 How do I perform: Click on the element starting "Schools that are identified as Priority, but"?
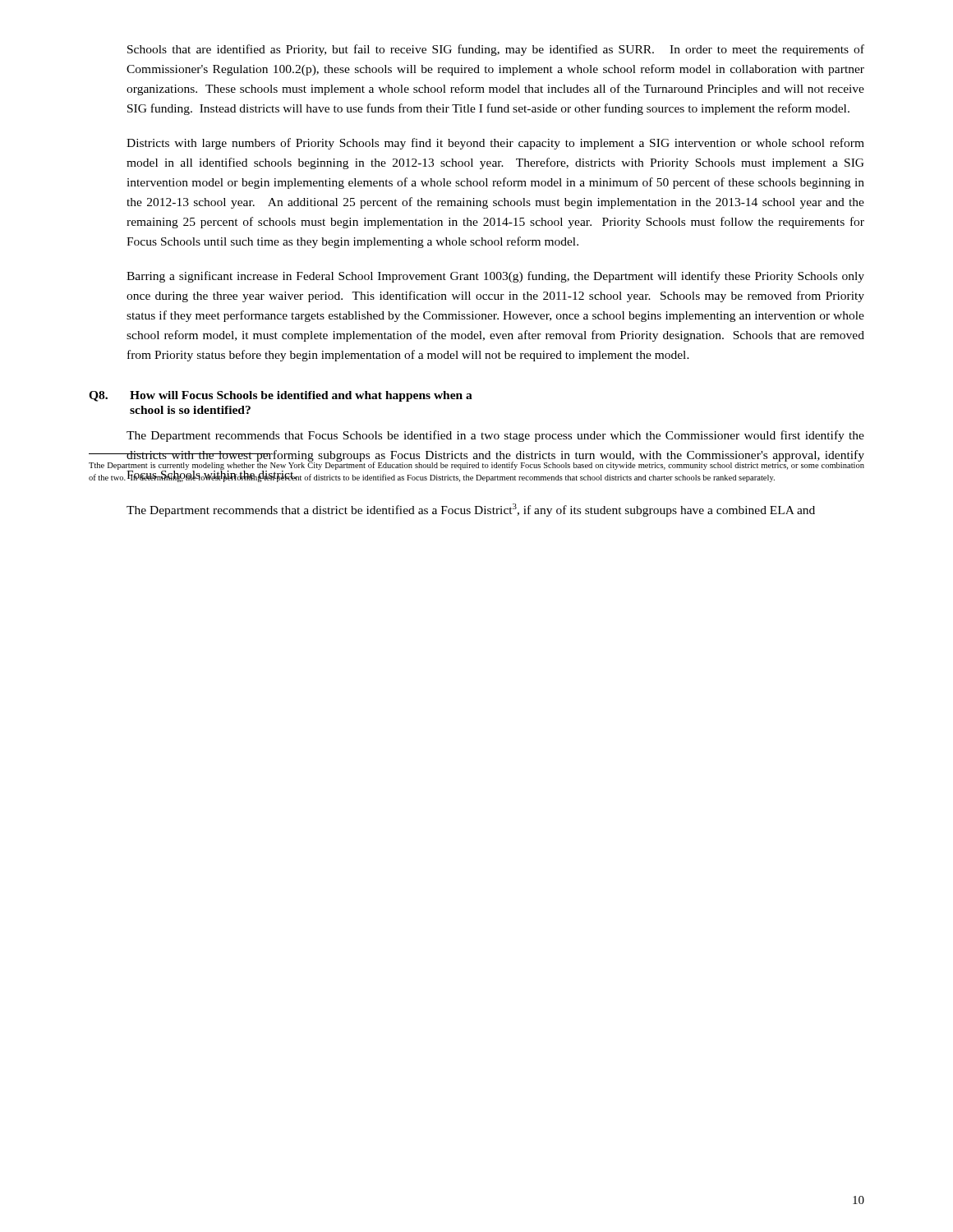tap(495, 78)
